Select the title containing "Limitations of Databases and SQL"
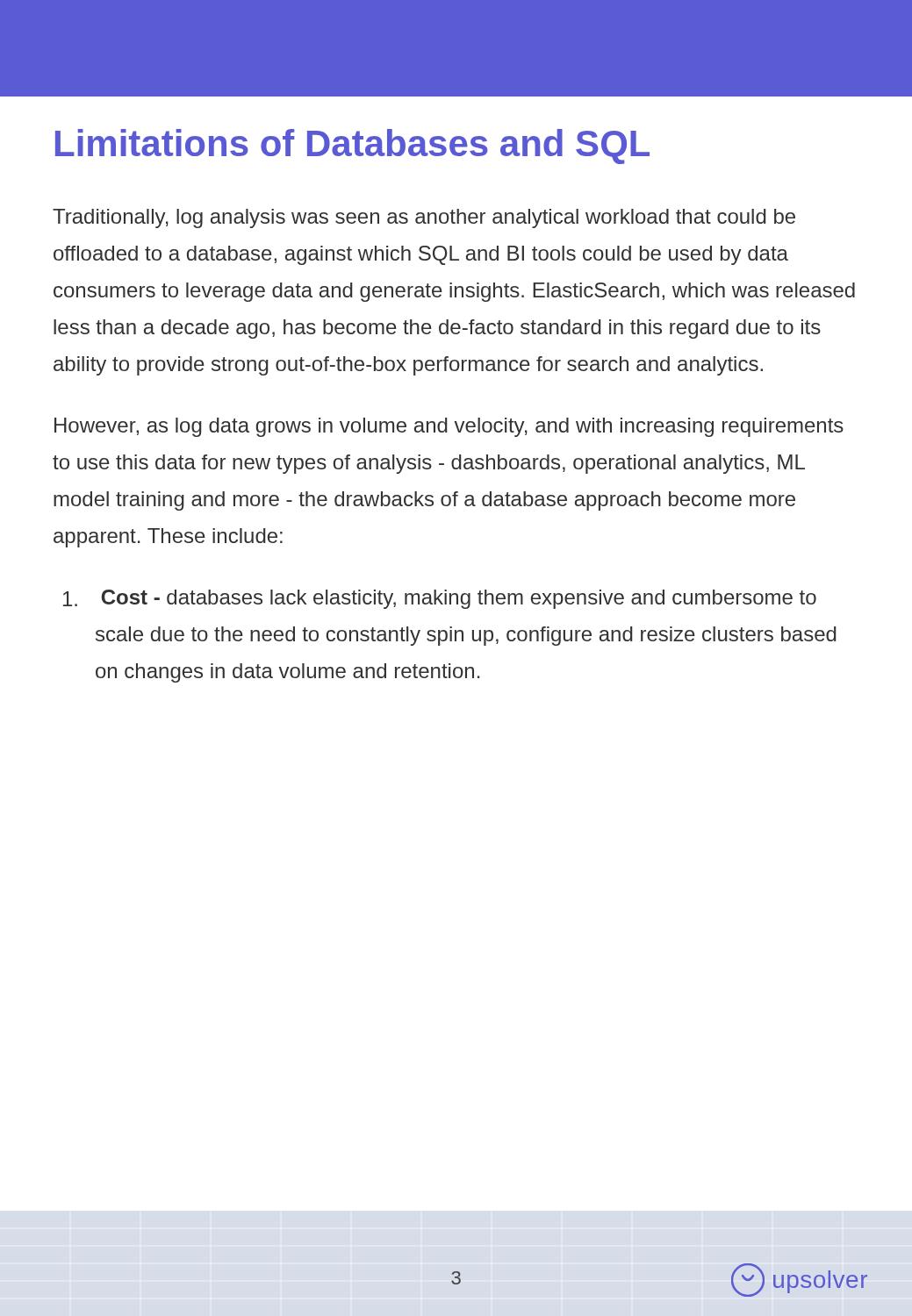The width and height of the screenshot is (912, 1316). tap(456, 144)
